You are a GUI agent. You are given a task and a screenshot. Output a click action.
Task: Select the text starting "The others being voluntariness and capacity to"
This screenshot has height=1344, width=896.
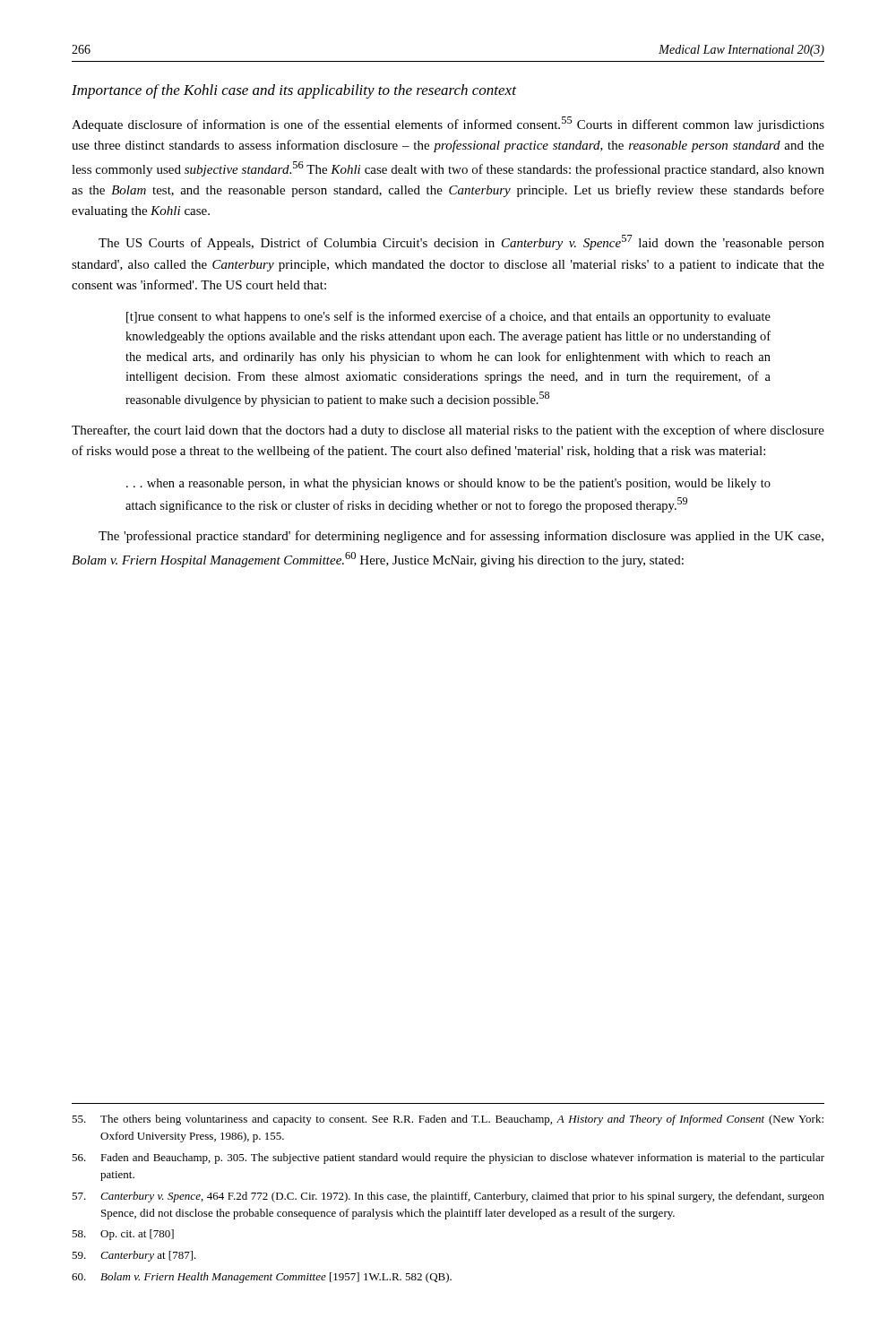tap(448, 1128)
